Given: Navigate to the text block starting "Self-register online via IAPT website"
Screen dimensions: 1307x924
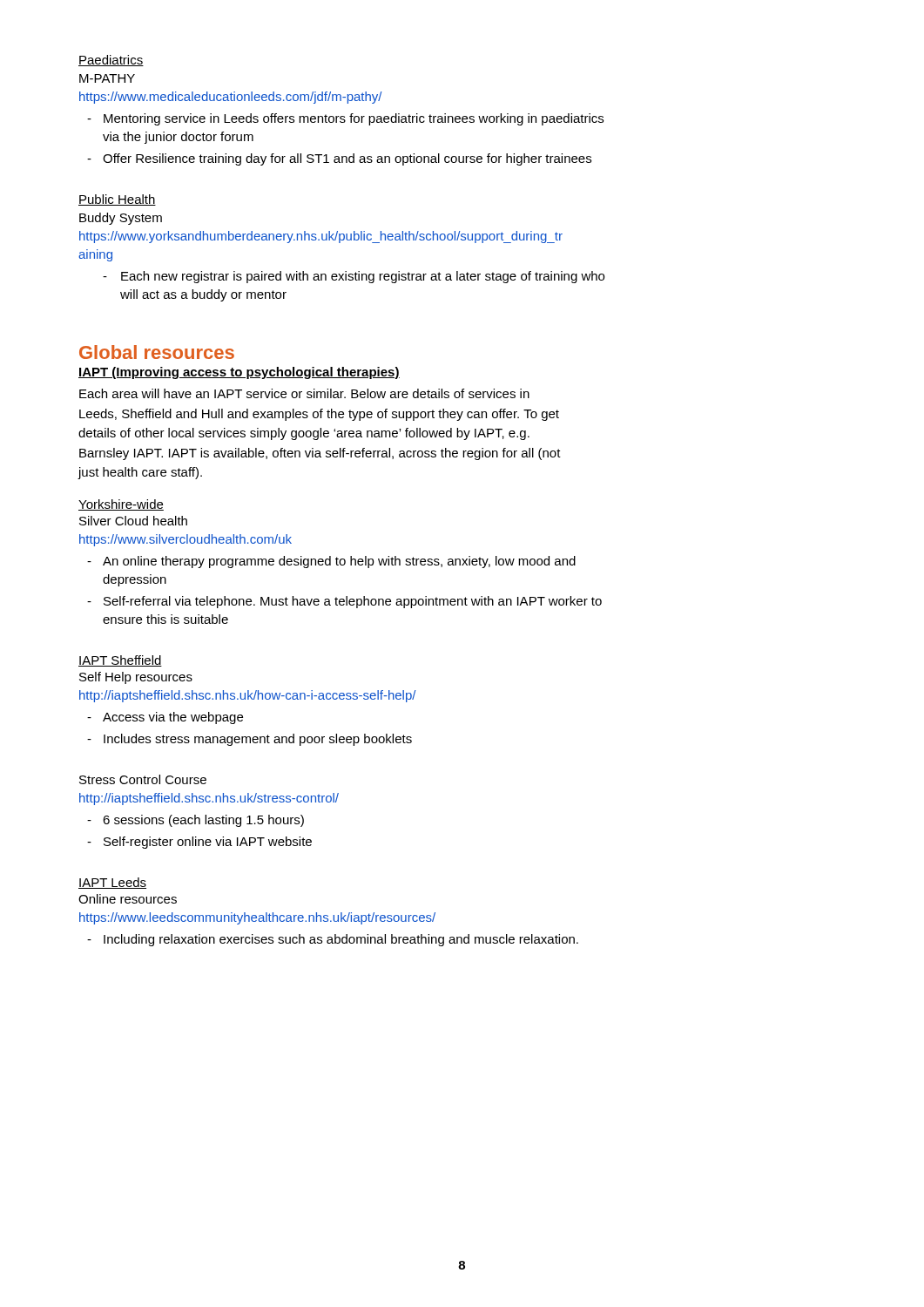Looking at the screenshot, I should point(208,841).
